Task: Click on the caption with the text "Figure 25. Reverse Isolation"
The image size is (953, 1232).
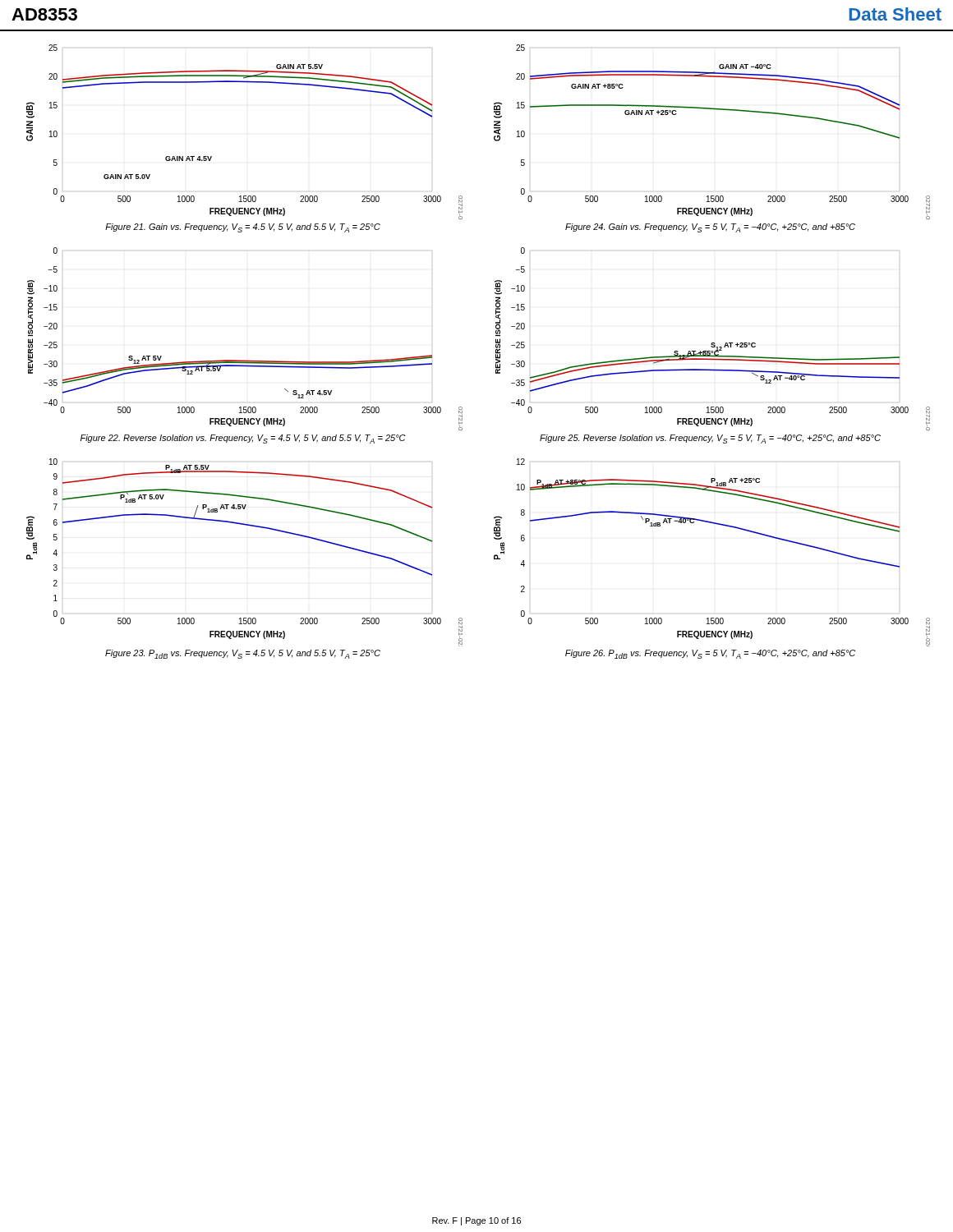Action: tap(710, 439)
